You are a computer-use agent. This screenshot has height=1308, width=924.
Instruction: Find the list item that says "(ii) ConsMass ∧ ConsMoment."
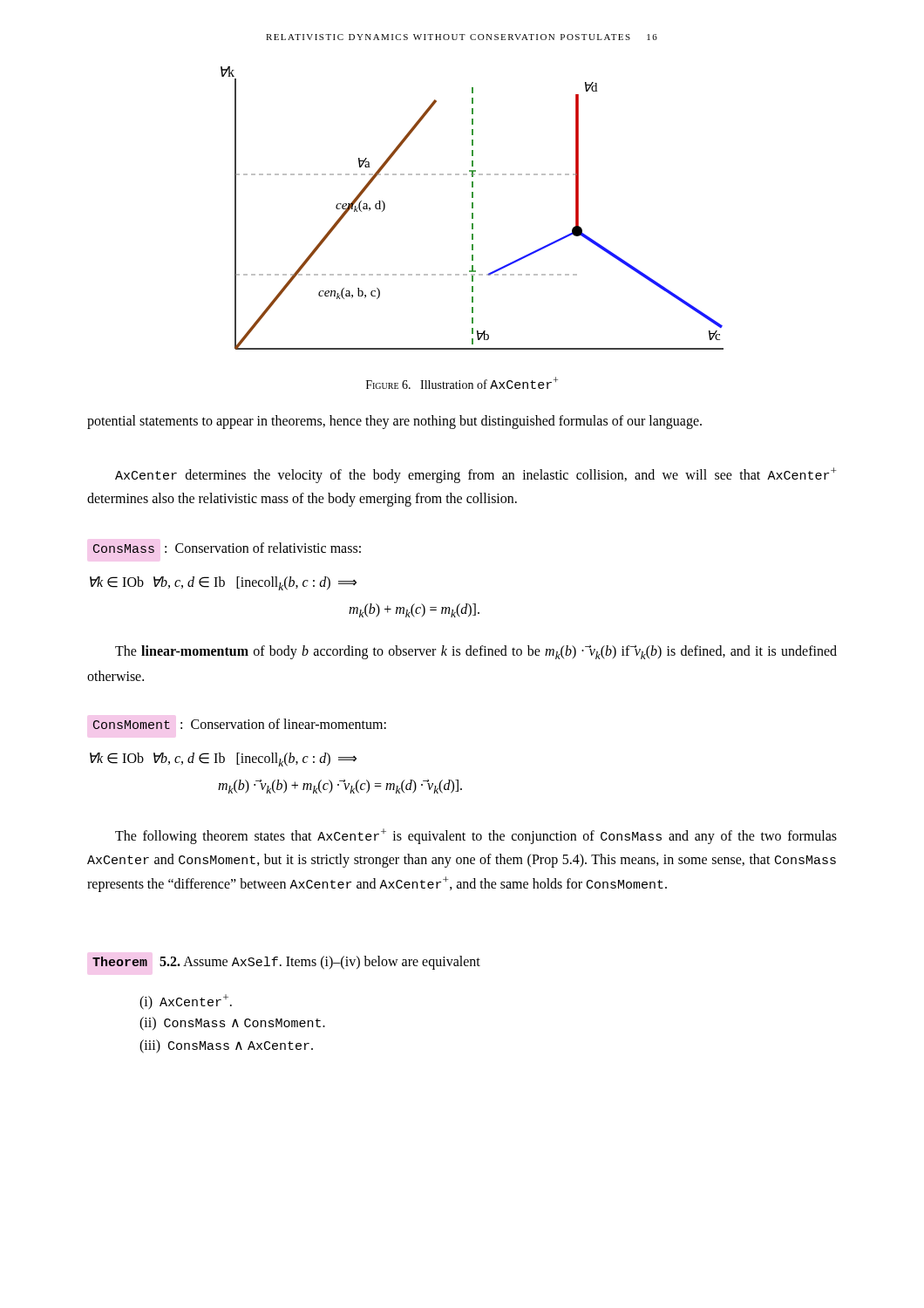233,1023
